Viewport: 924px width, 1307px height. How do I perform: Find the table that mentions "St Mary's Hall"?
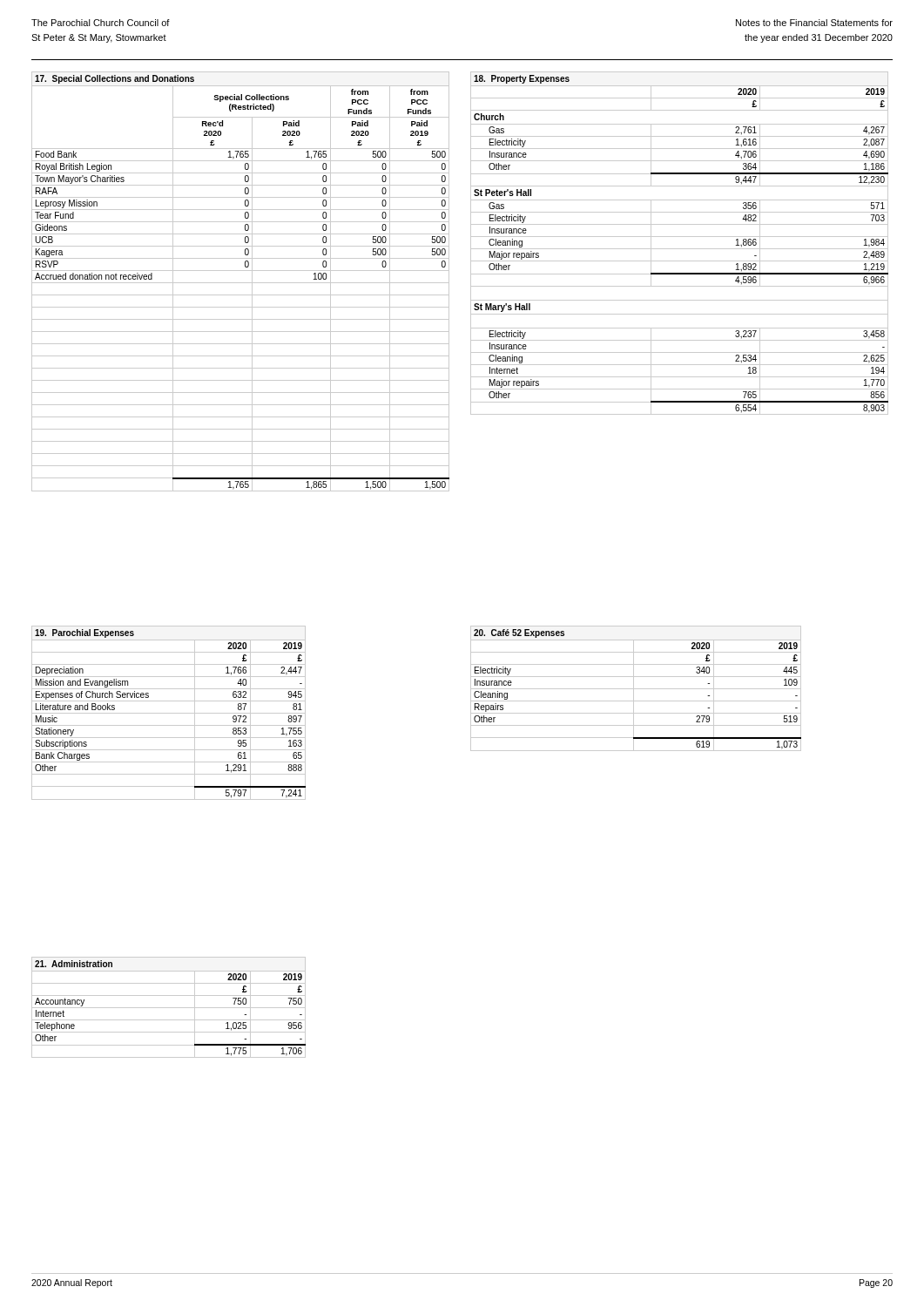pos(679,243)
